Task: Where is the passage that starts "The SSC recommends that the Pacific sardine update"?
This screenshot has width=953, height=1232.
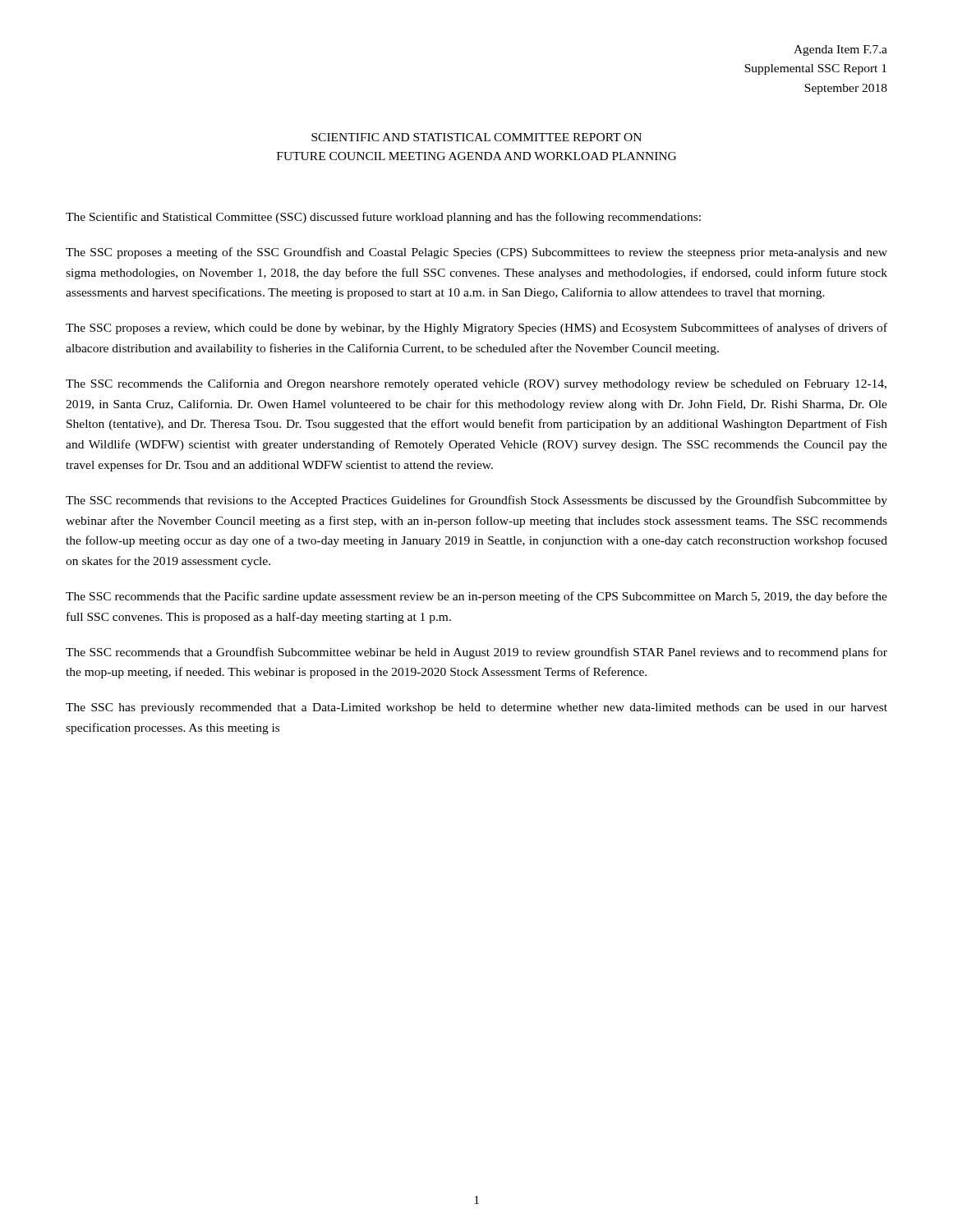Action: (x=476, y=606)
